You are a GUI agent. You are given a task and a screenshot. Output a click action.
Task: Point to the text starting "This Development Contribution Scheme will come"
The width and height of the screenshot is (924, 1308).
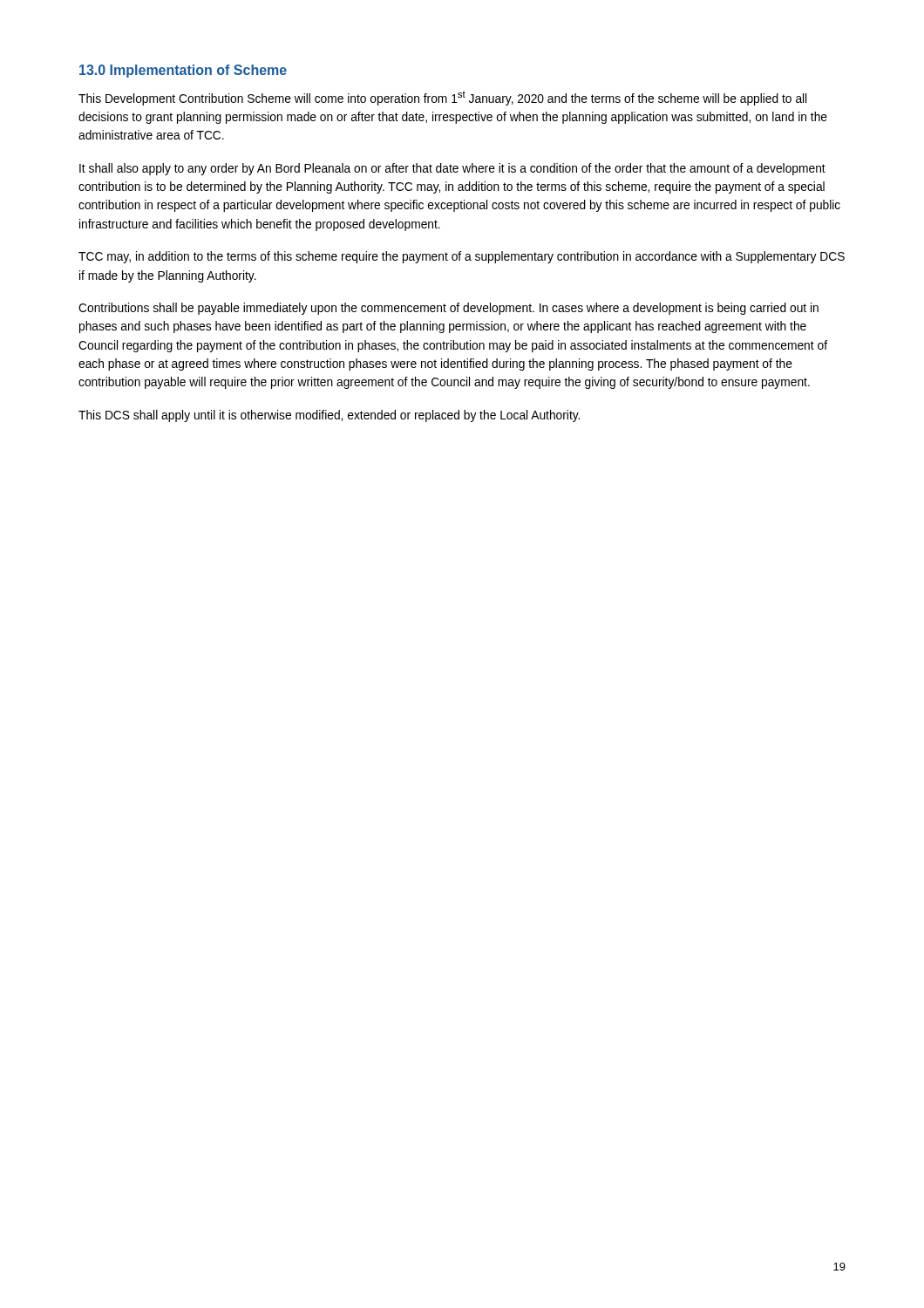point(453,116)
